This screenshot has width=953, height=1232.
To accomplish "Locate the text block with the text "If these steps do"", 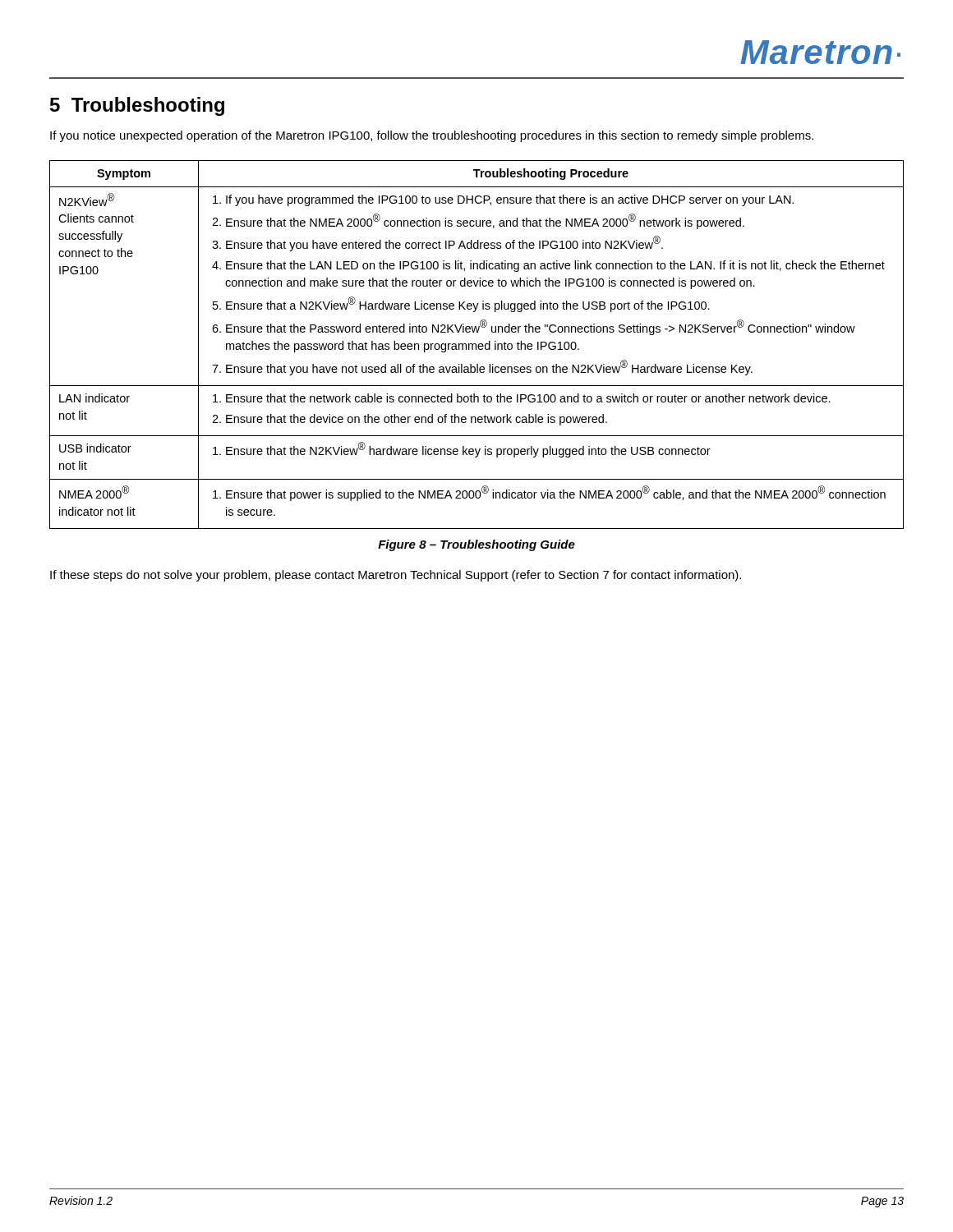I will pyautogui.click(x=396, y=574).
